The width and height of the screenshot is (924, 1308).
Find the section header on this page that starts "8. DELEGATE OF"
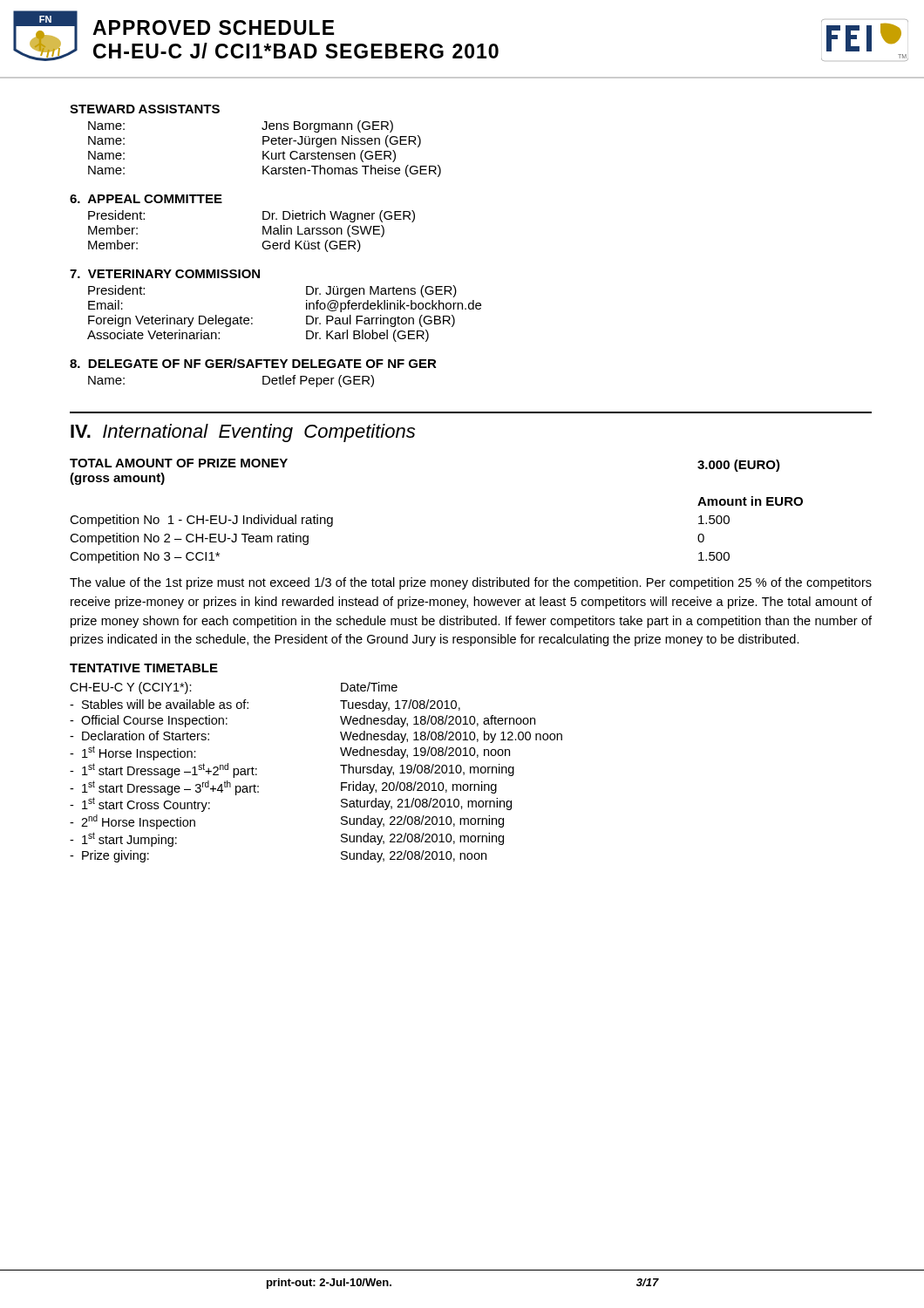253,363
